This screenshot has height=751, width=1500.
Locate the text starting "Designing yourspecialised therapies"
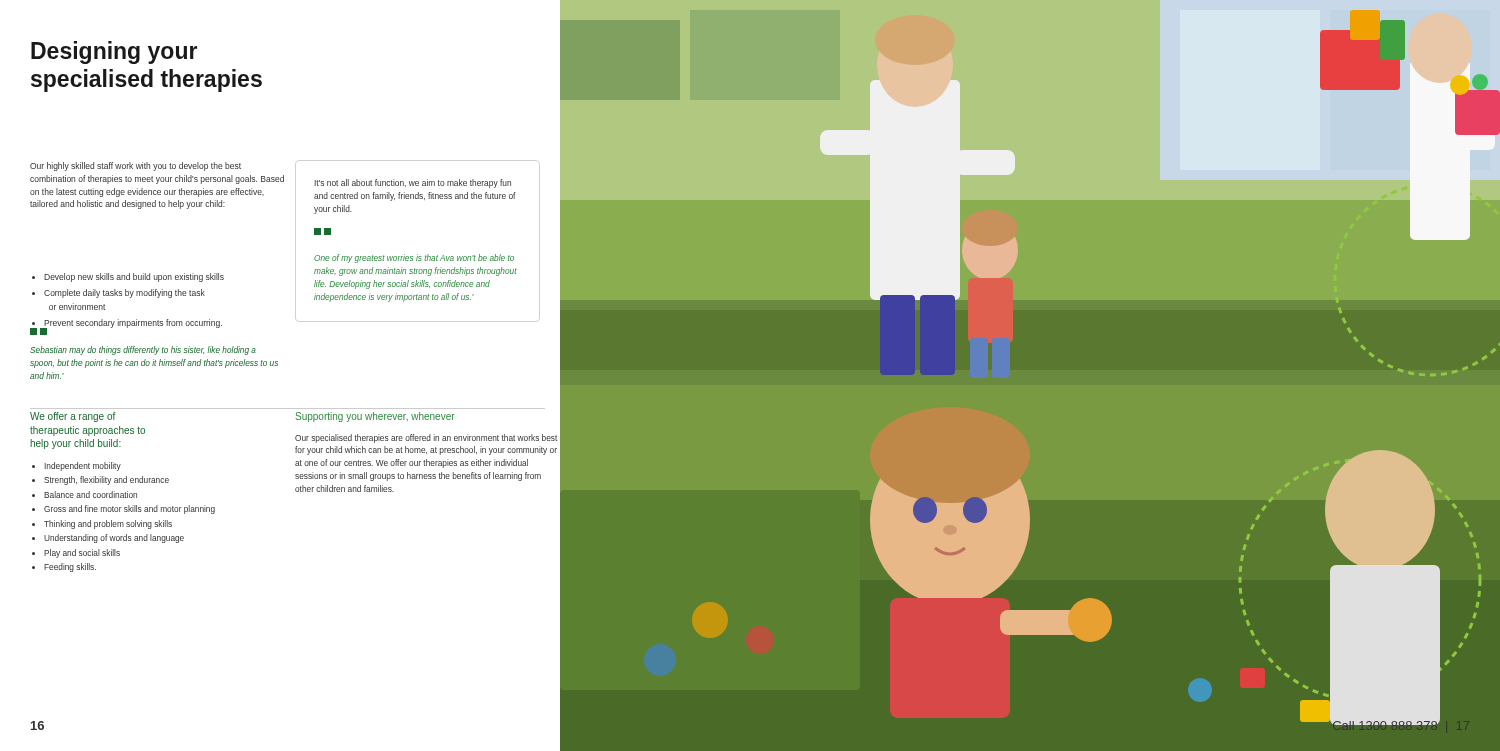180,66
